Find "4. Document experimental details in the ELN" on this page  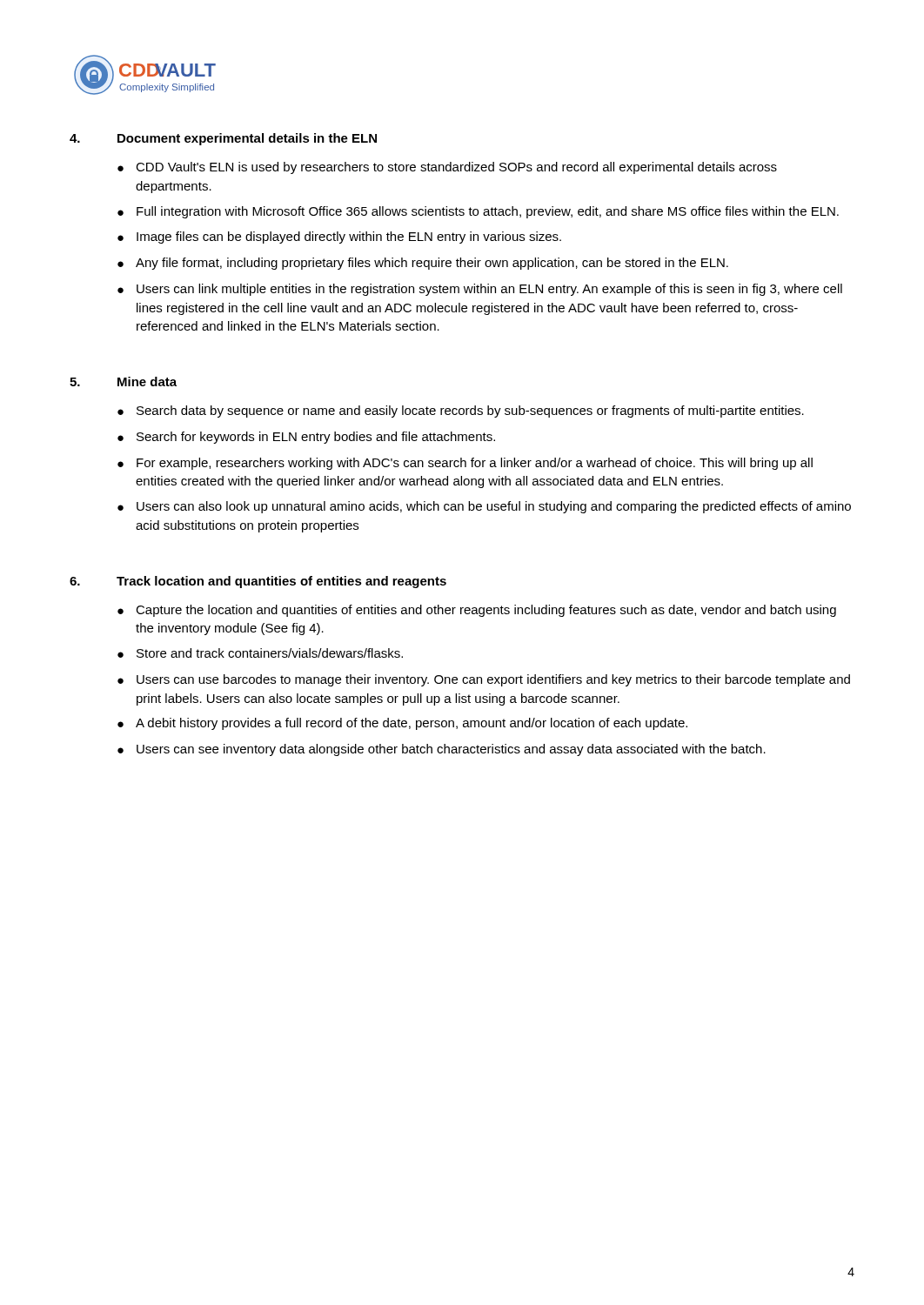(224, 138)
